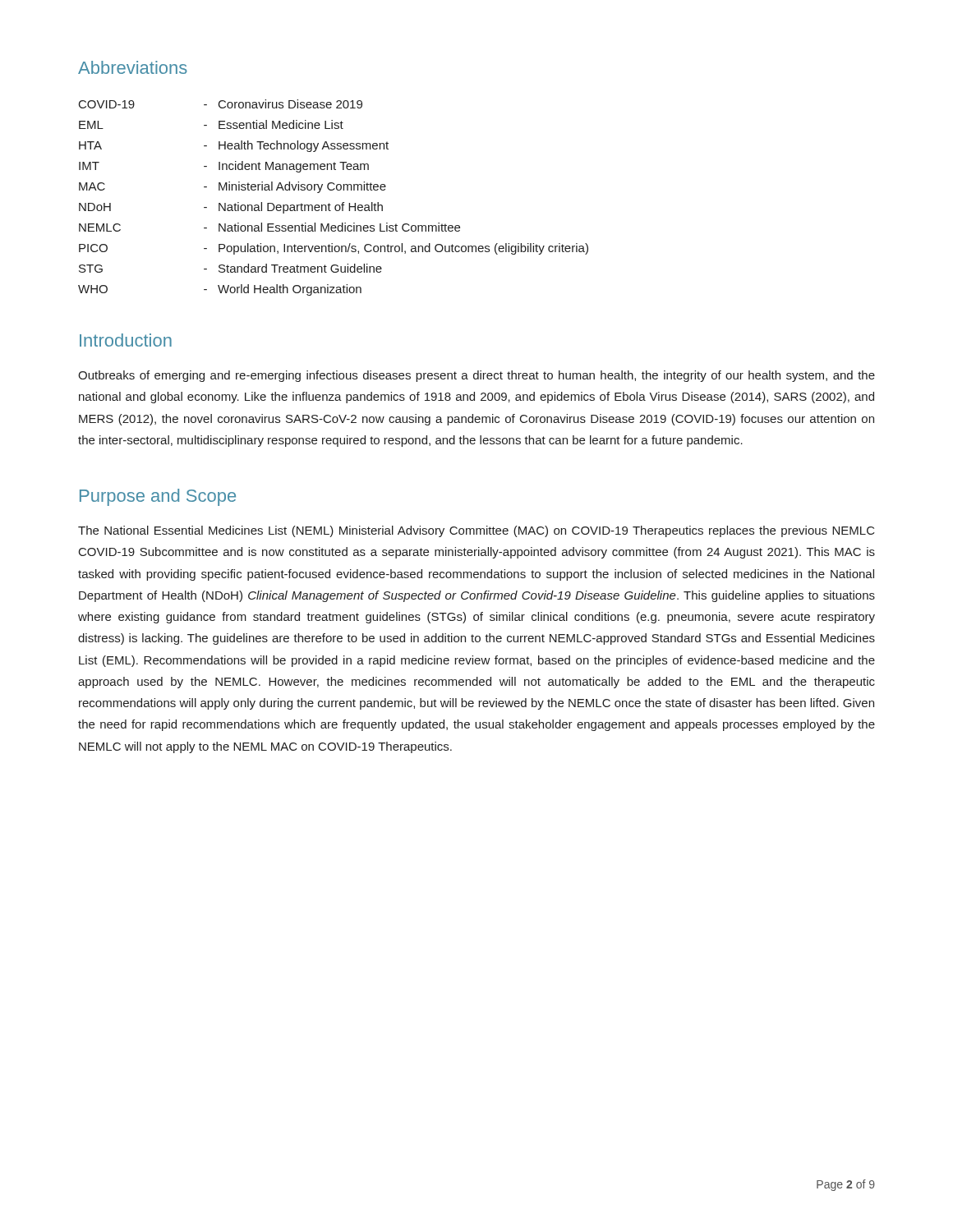Locate the text block that says "The National Essential Medicines List"
This screenshot has width=953, height=1232.
click(476, 638)
